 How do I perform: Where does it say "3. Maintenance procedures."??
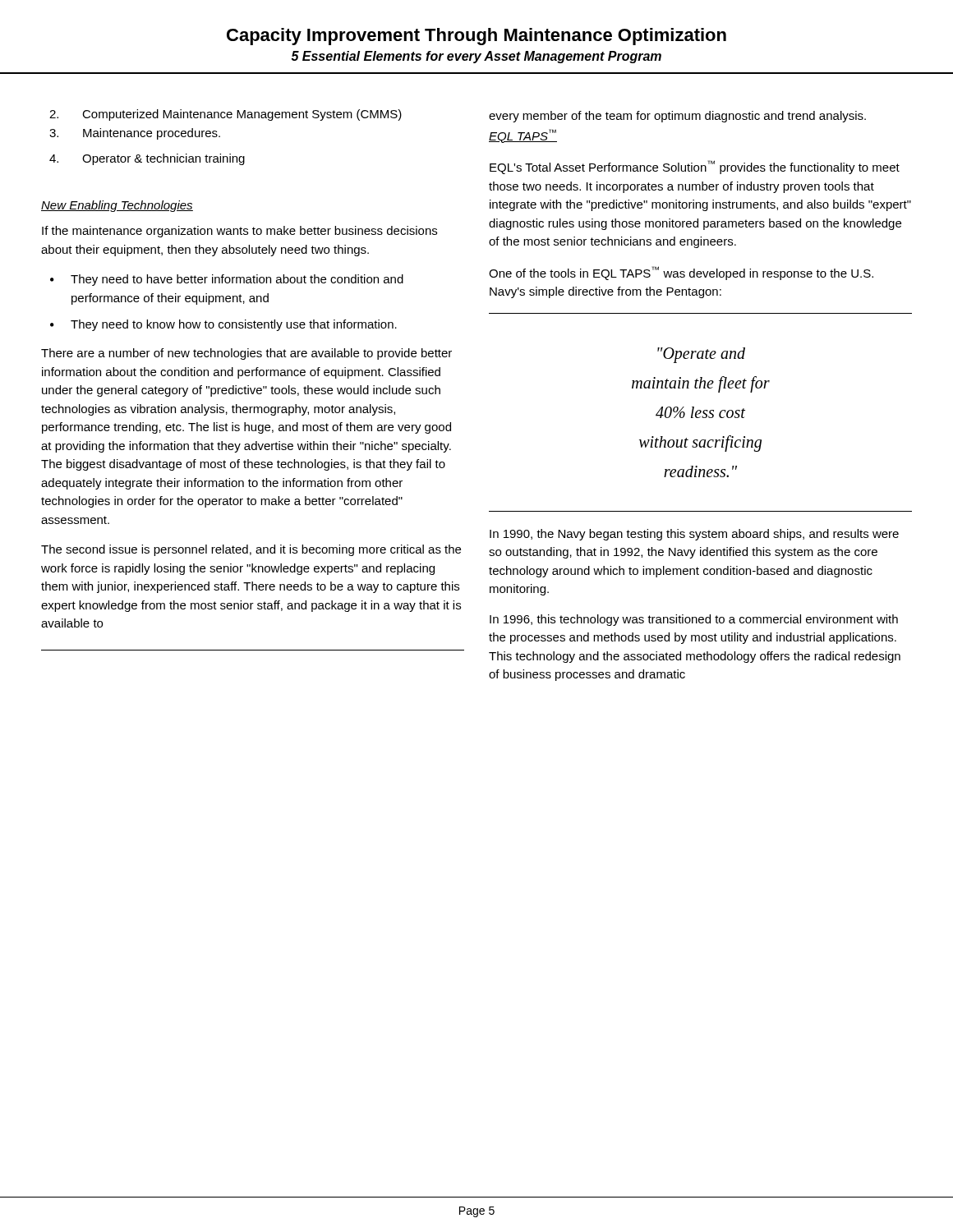[135, 133]
